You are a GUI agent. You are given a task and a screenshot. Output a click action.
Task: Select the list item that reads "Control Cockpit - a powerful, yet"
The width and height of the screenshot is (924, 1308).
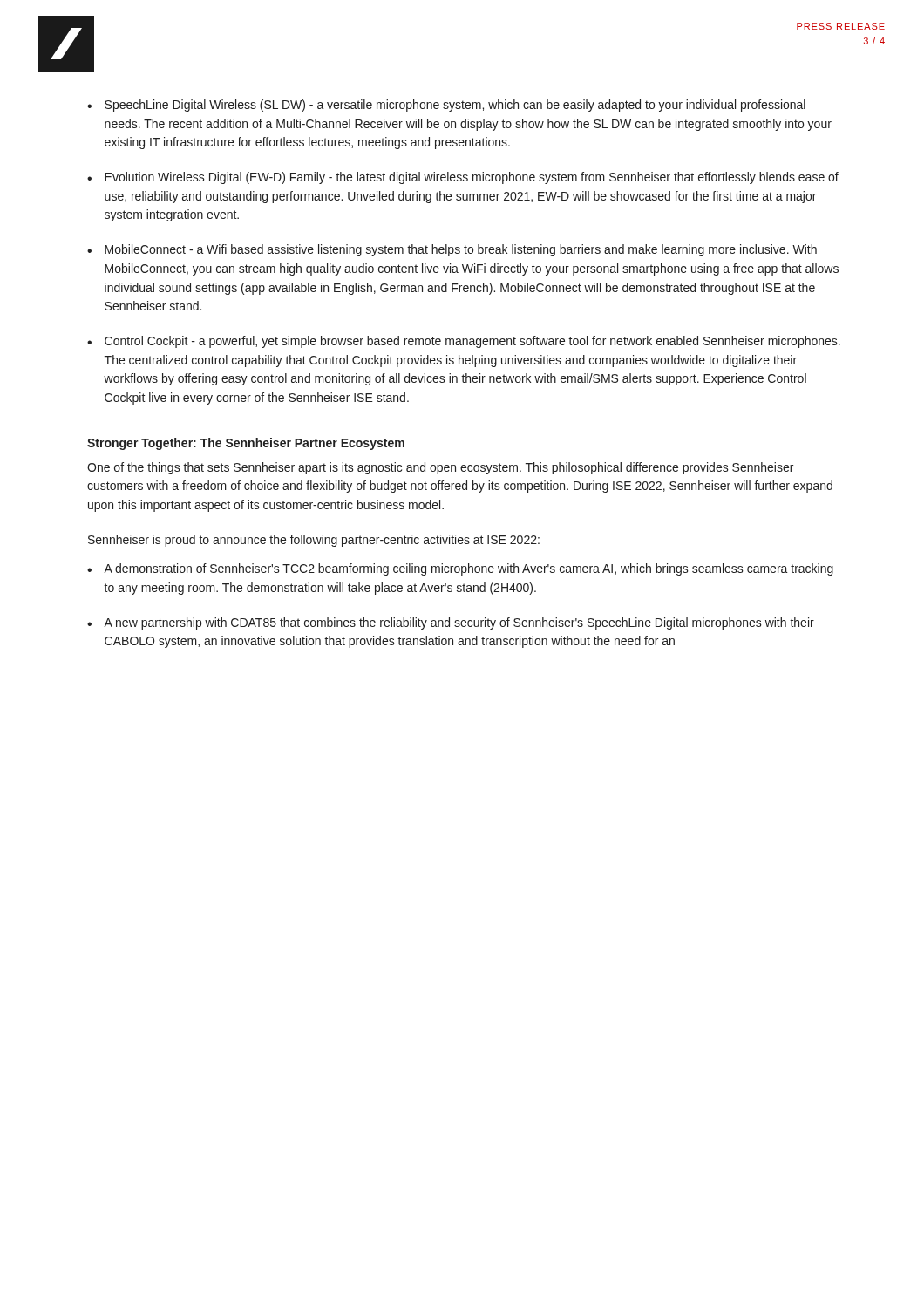475,370
